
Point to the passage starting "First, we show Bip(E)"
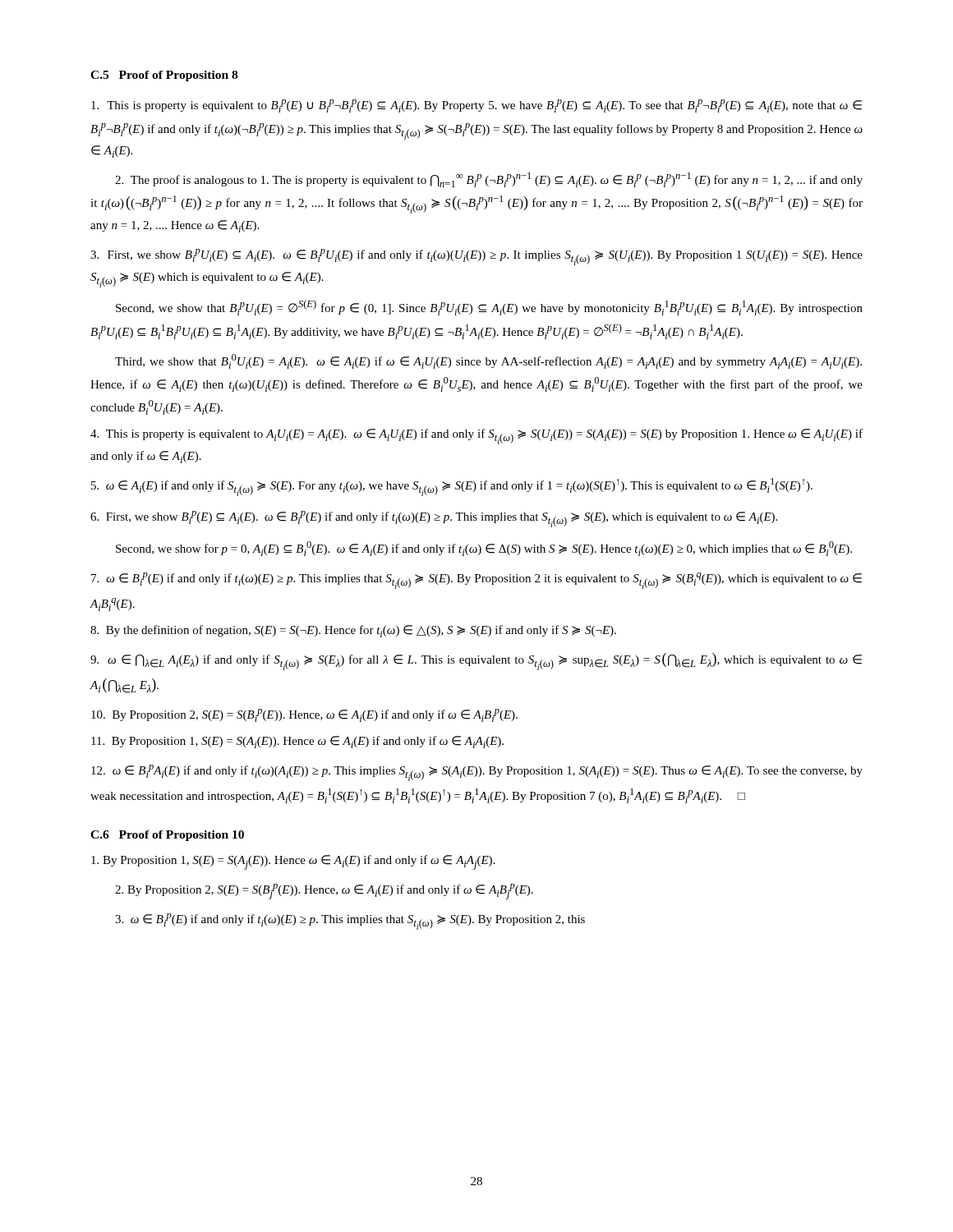(434, 518)
